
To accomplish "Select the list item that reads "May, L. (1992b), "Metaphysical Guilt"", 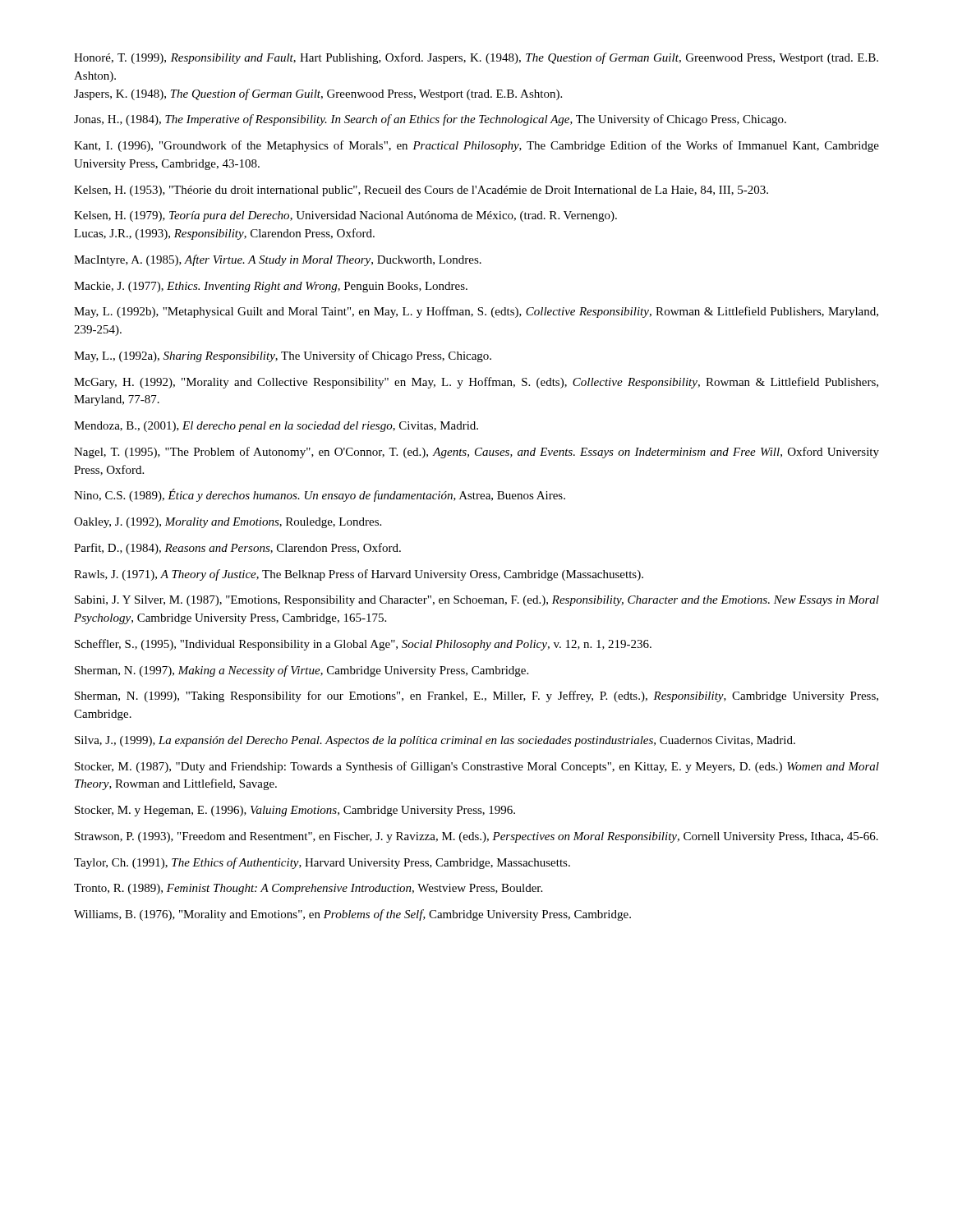I will [476, 320].
